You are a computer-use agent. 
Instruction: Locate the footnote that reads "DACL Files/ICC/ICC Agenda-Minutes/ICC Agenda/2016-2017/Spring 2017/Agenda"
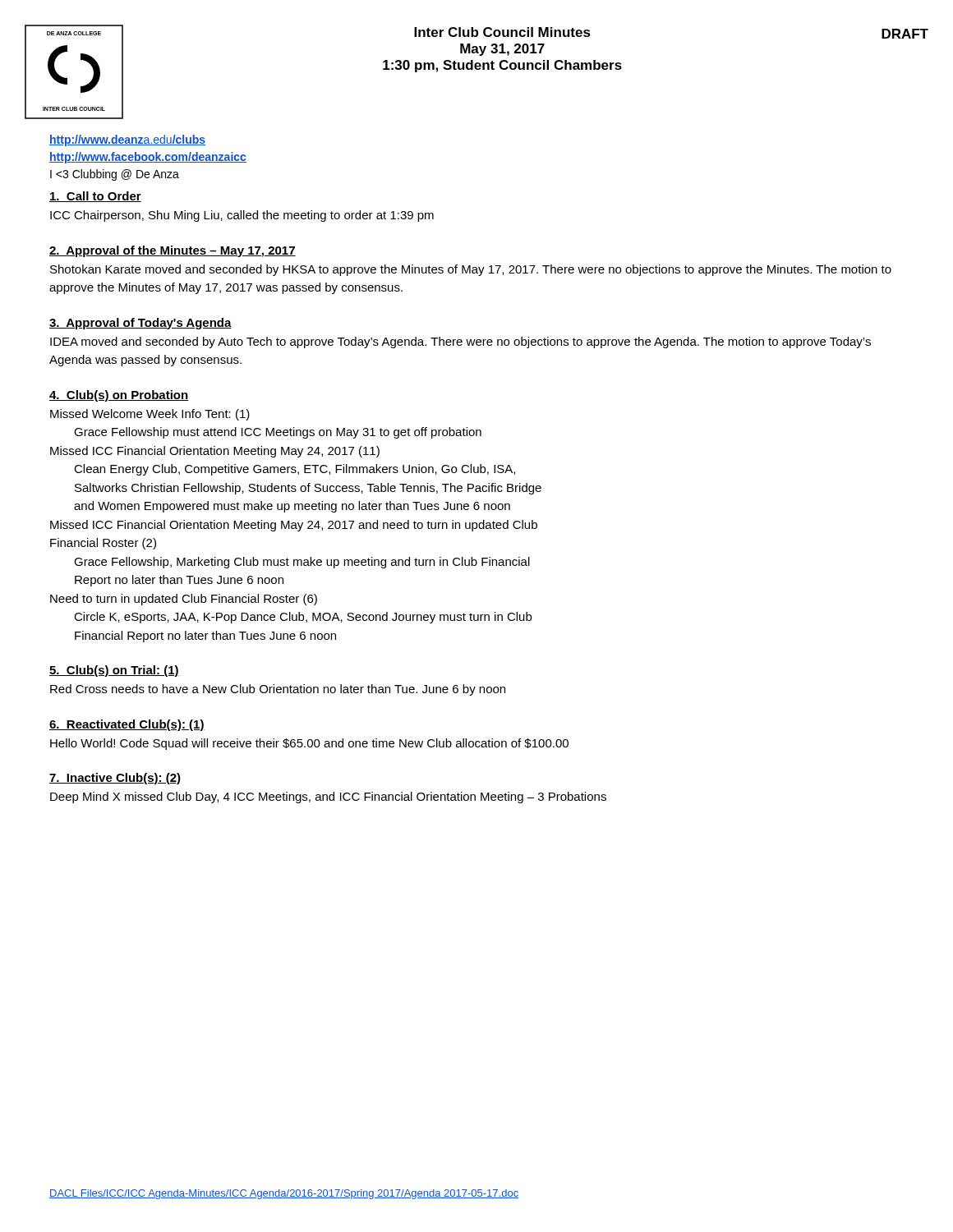tap(284, 1193)
